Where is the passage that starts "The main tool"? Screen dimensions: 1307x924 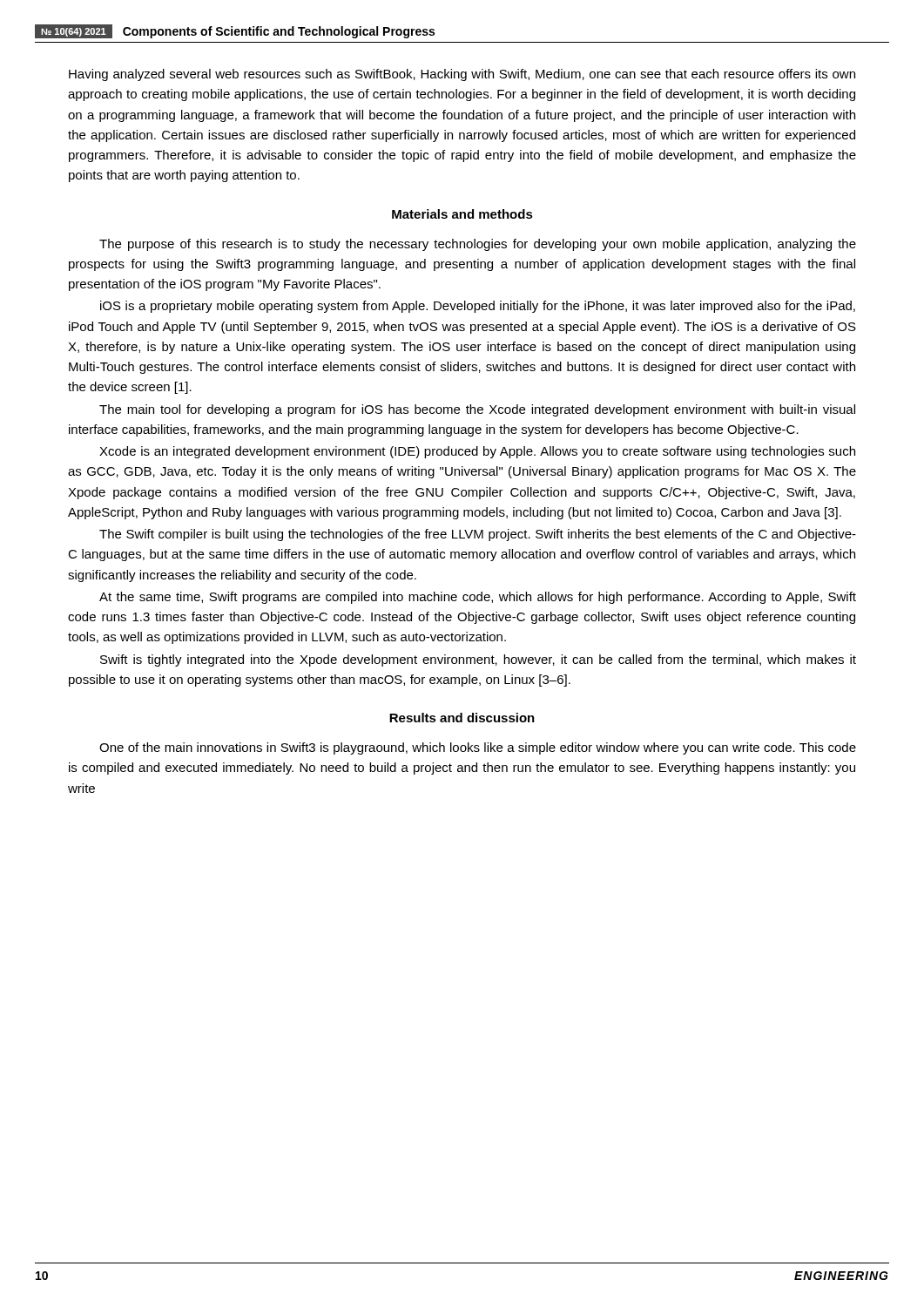[462, 419]
